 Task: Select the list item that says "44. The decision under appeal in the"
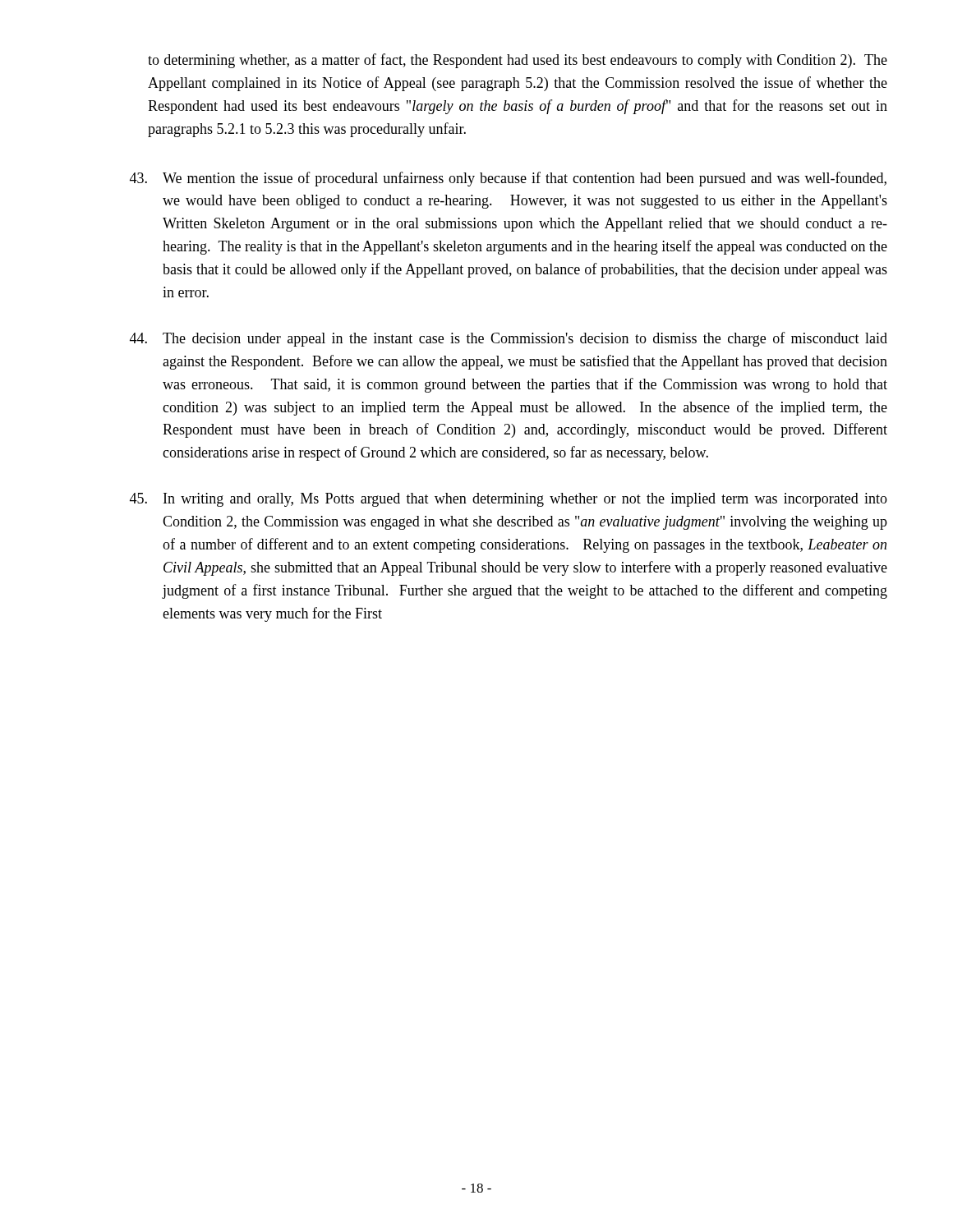[493, 396]
